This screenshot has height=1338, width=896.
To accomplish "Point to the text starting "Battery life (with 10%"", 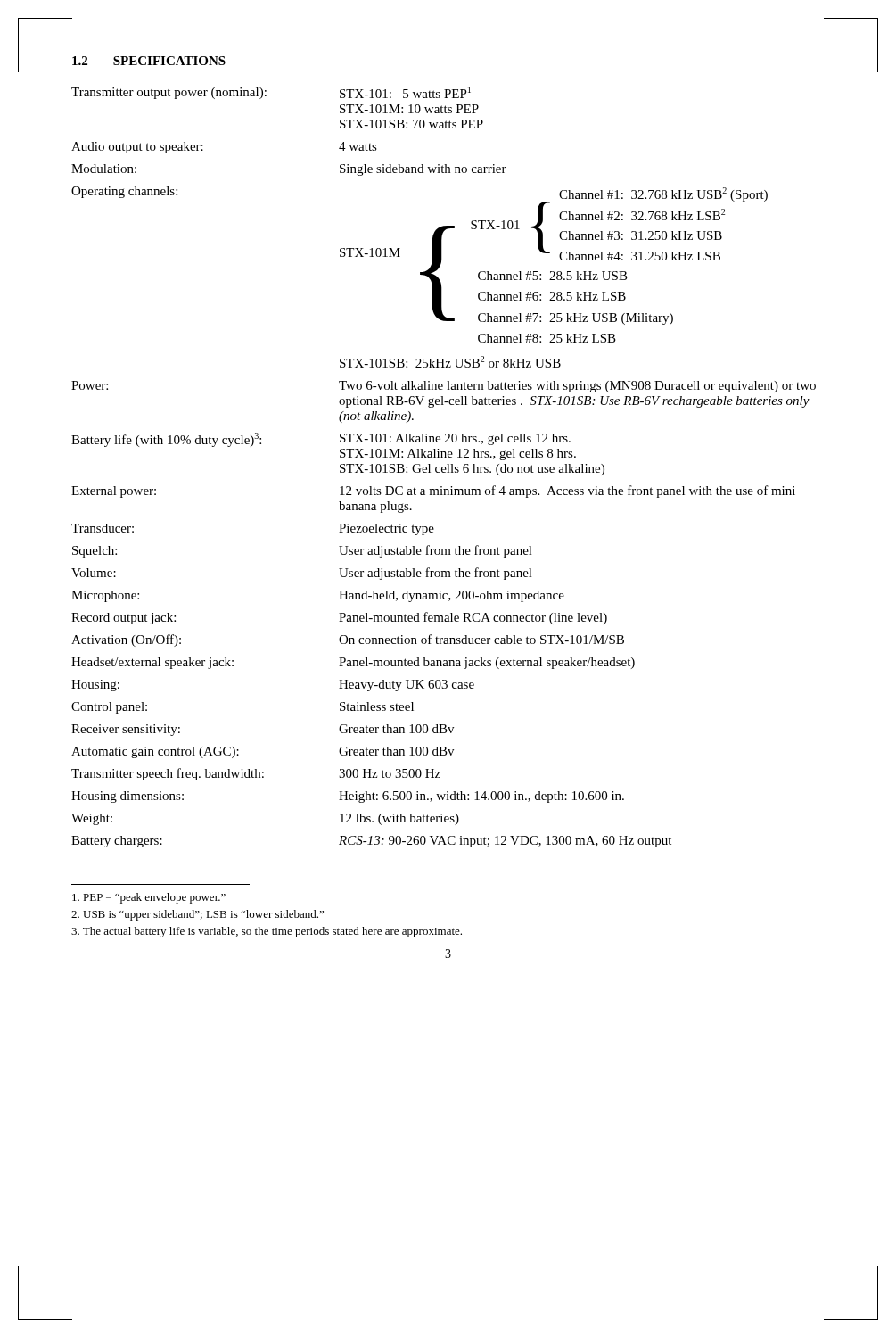I will 448,454.
